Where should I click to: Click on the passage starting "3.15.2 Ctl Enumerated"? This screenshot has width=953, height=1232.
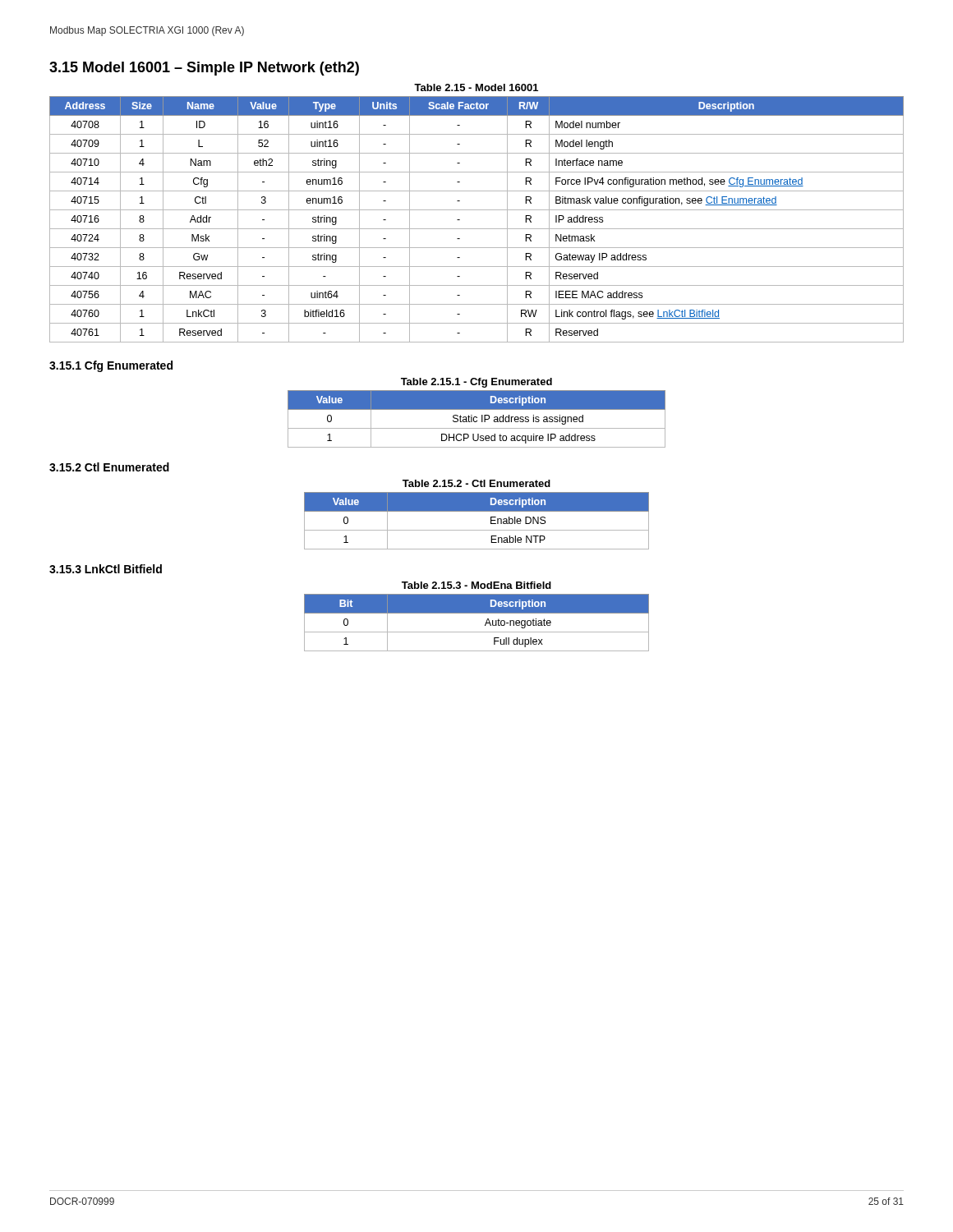tap(109, 467)
